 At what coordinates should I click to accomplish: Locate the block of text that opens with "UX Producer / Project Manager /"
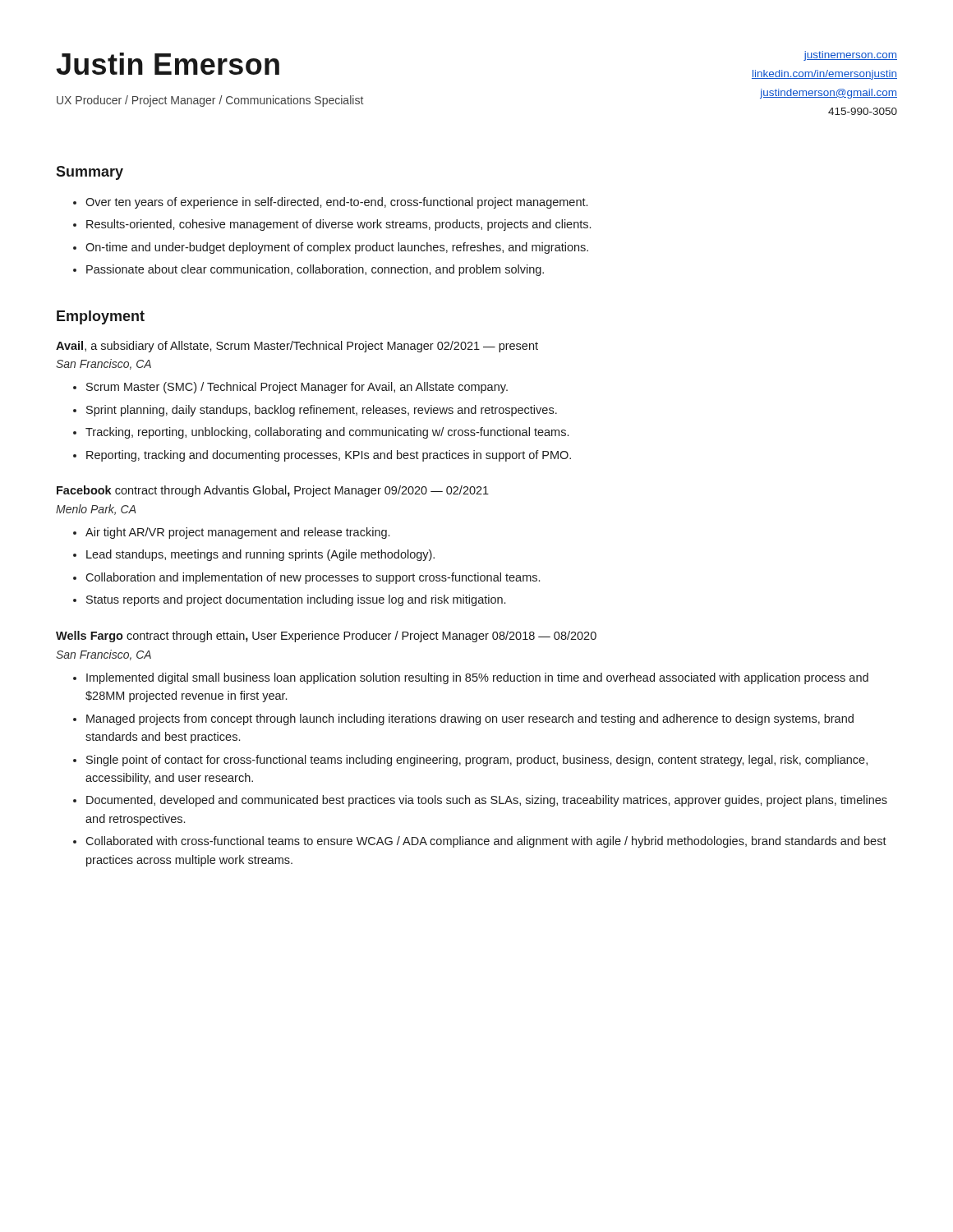(210, 101)
